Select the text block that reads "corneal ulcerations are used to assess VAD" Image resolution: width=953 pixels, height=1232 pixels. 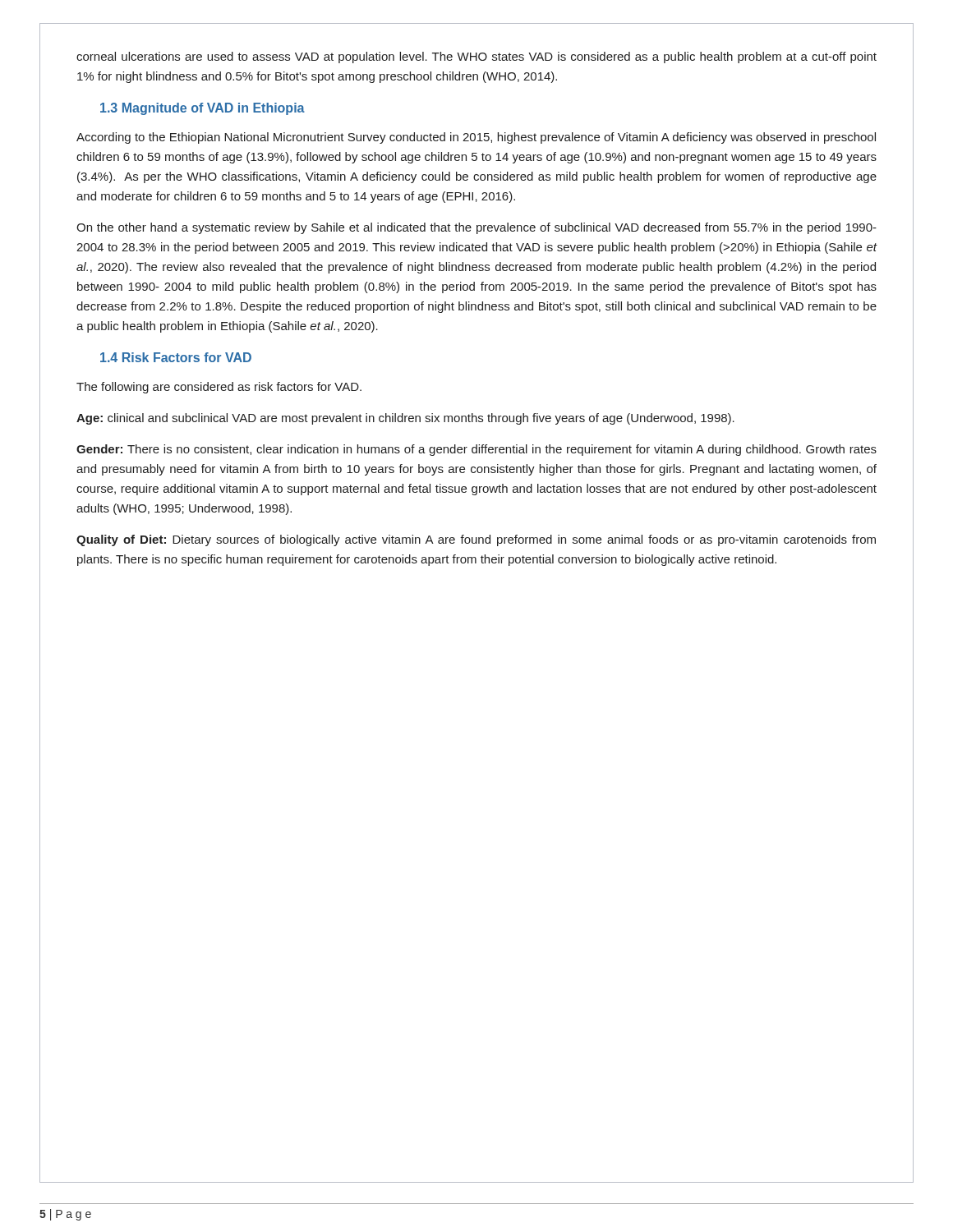476,66
